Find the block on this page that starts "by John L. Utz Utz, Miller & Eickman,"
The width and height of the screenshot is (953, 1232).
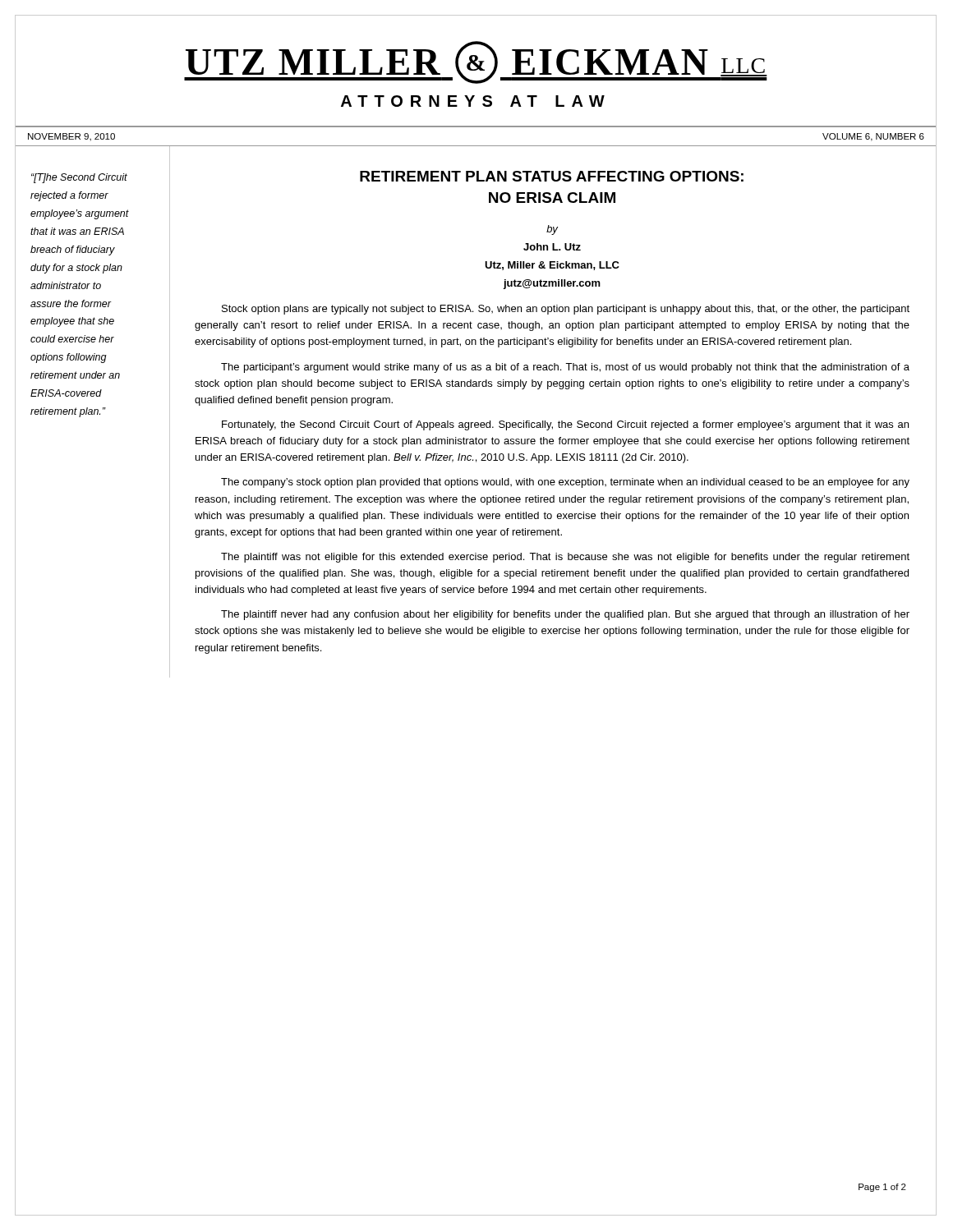coord(552,256)
